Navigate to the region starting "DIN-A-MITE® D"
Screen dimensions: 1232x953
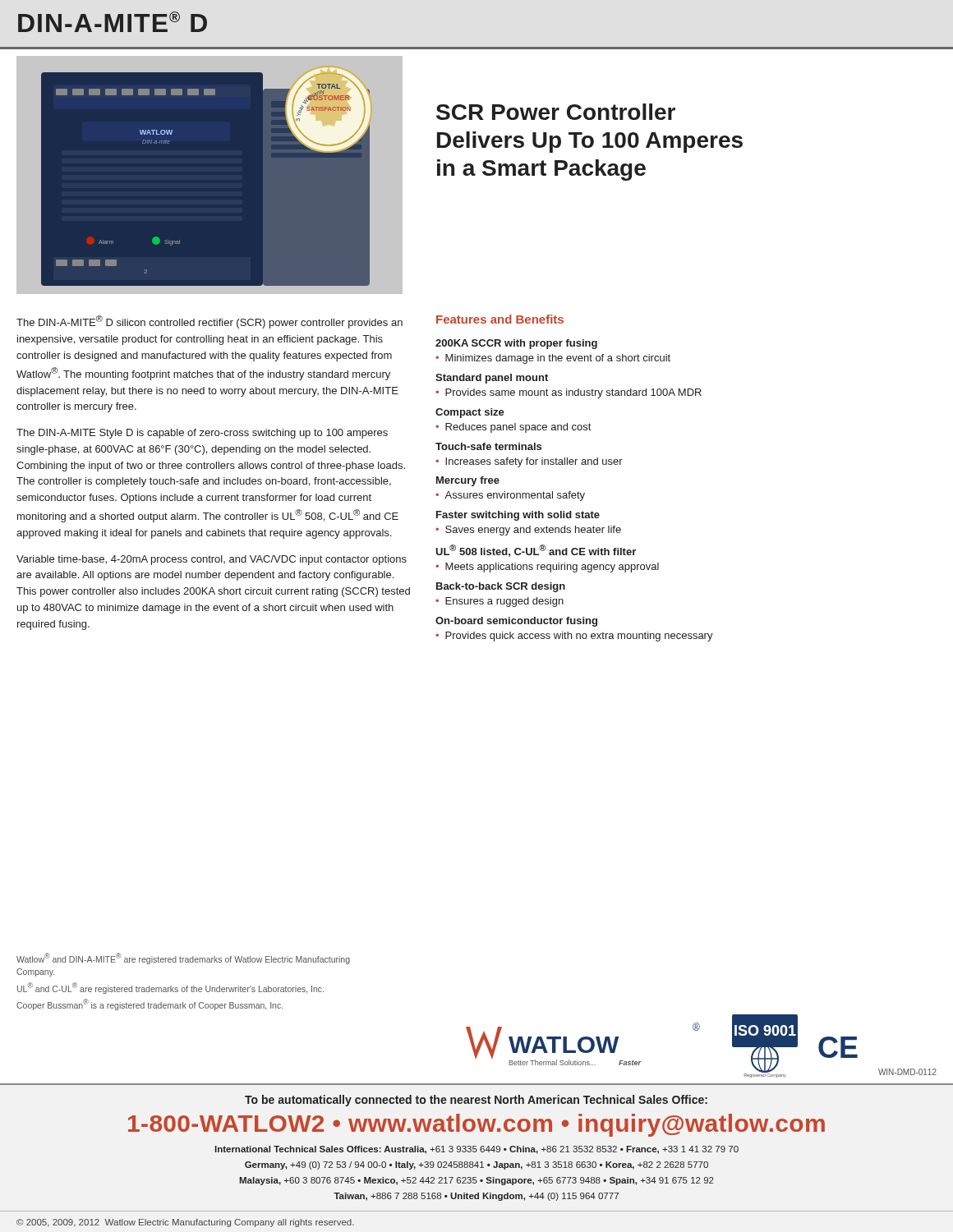tap(113, 22)
